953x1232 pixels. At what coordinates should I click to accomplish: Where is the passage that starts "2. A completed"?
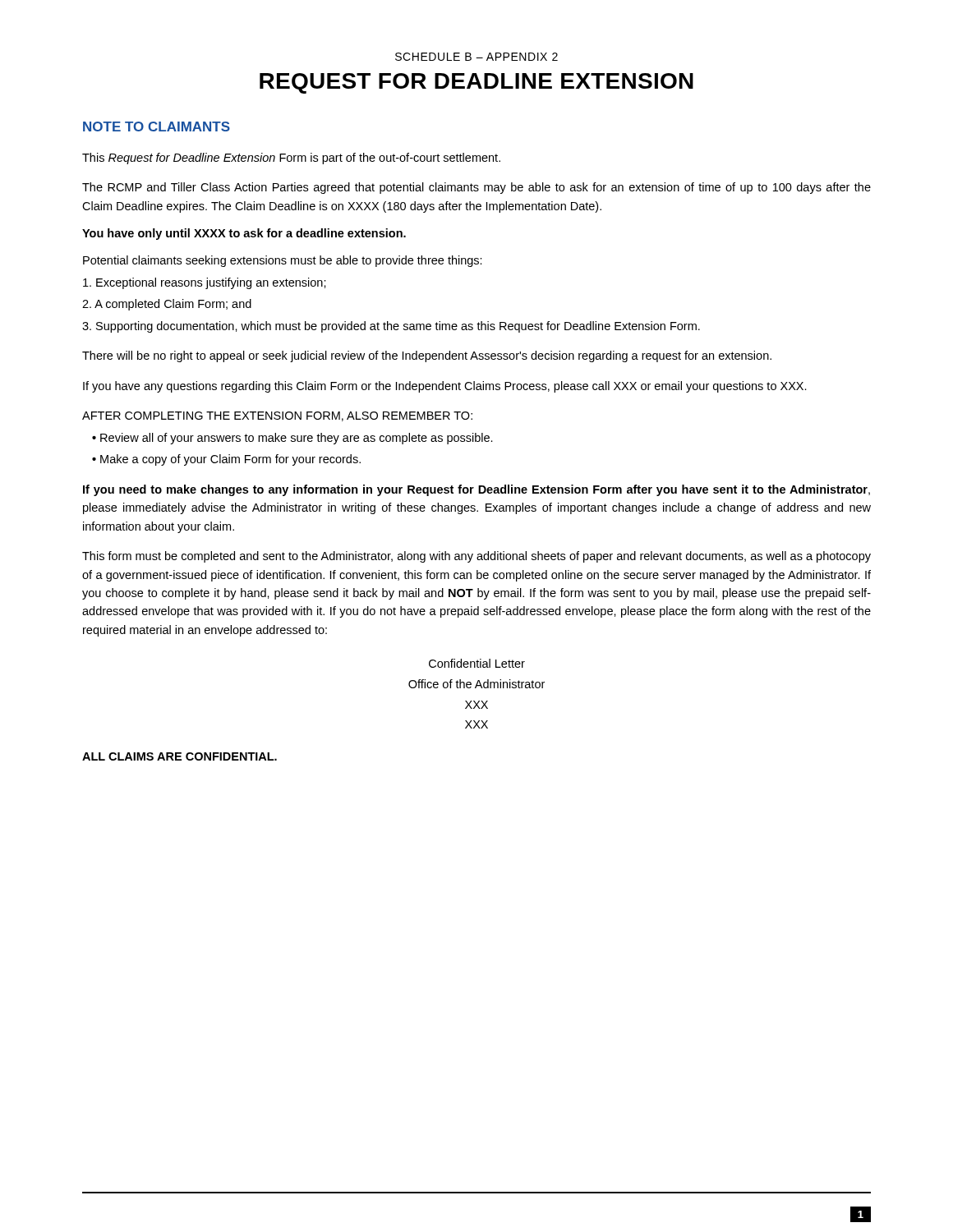tap(167, 304)
